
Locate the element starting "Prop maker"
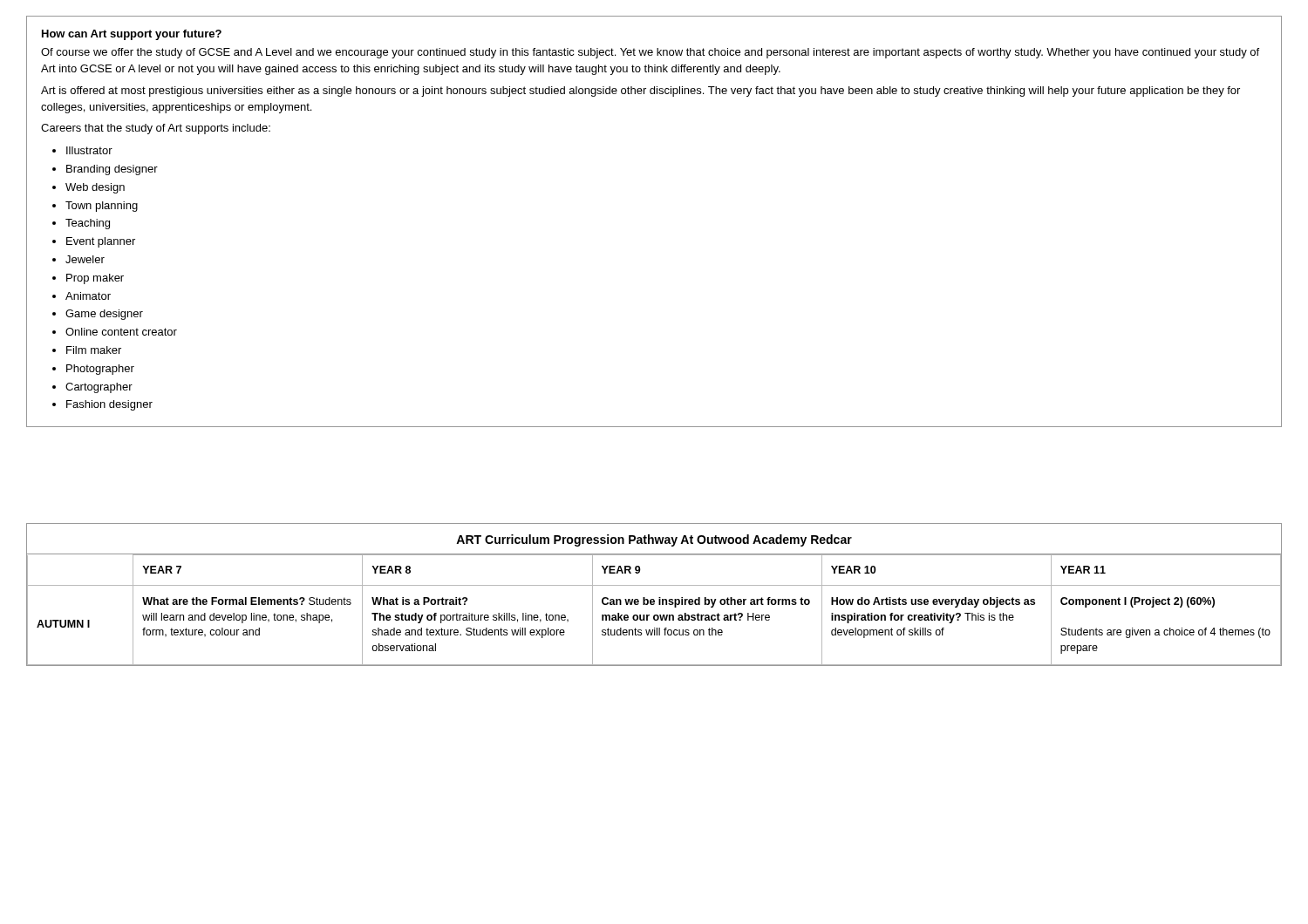(x=95, y=277)
